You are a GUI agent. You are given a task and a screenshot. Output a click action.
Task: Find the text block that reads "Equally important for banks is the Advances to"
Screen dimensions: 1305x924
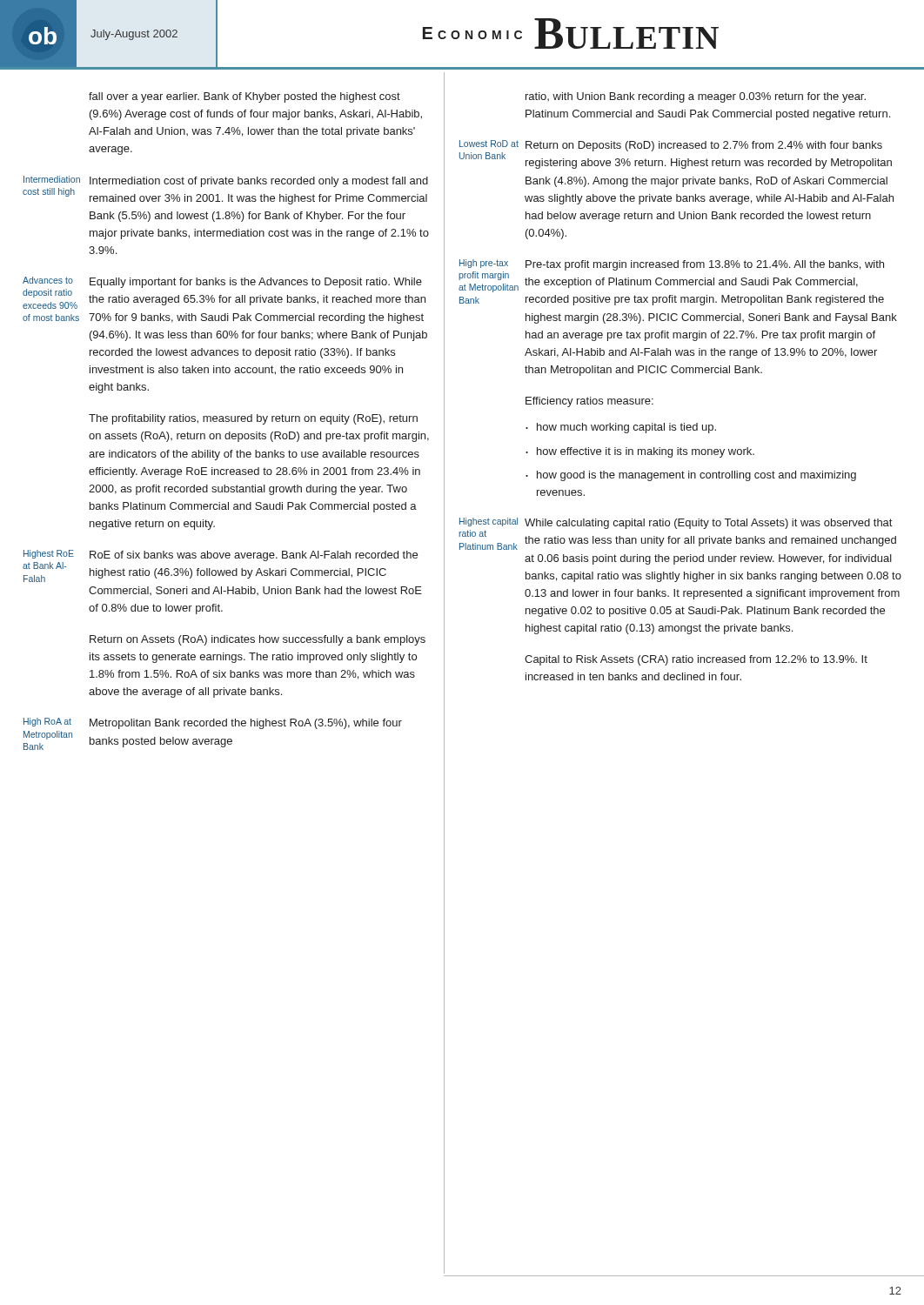pyautogui.click(x=258, y=334)
